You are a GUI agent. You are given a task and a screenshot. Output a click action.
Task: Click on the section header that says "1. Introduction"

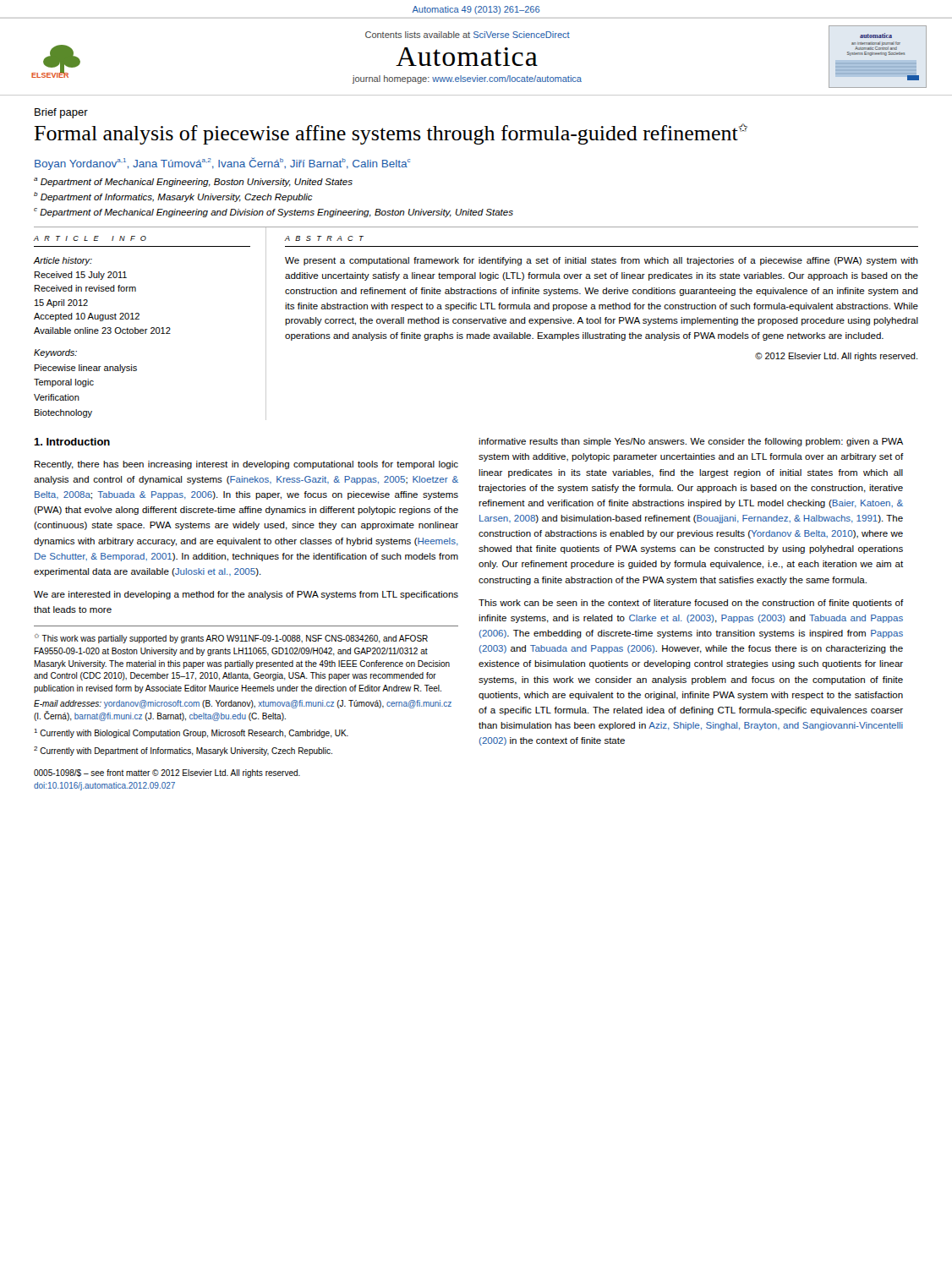tap(72, 442)
